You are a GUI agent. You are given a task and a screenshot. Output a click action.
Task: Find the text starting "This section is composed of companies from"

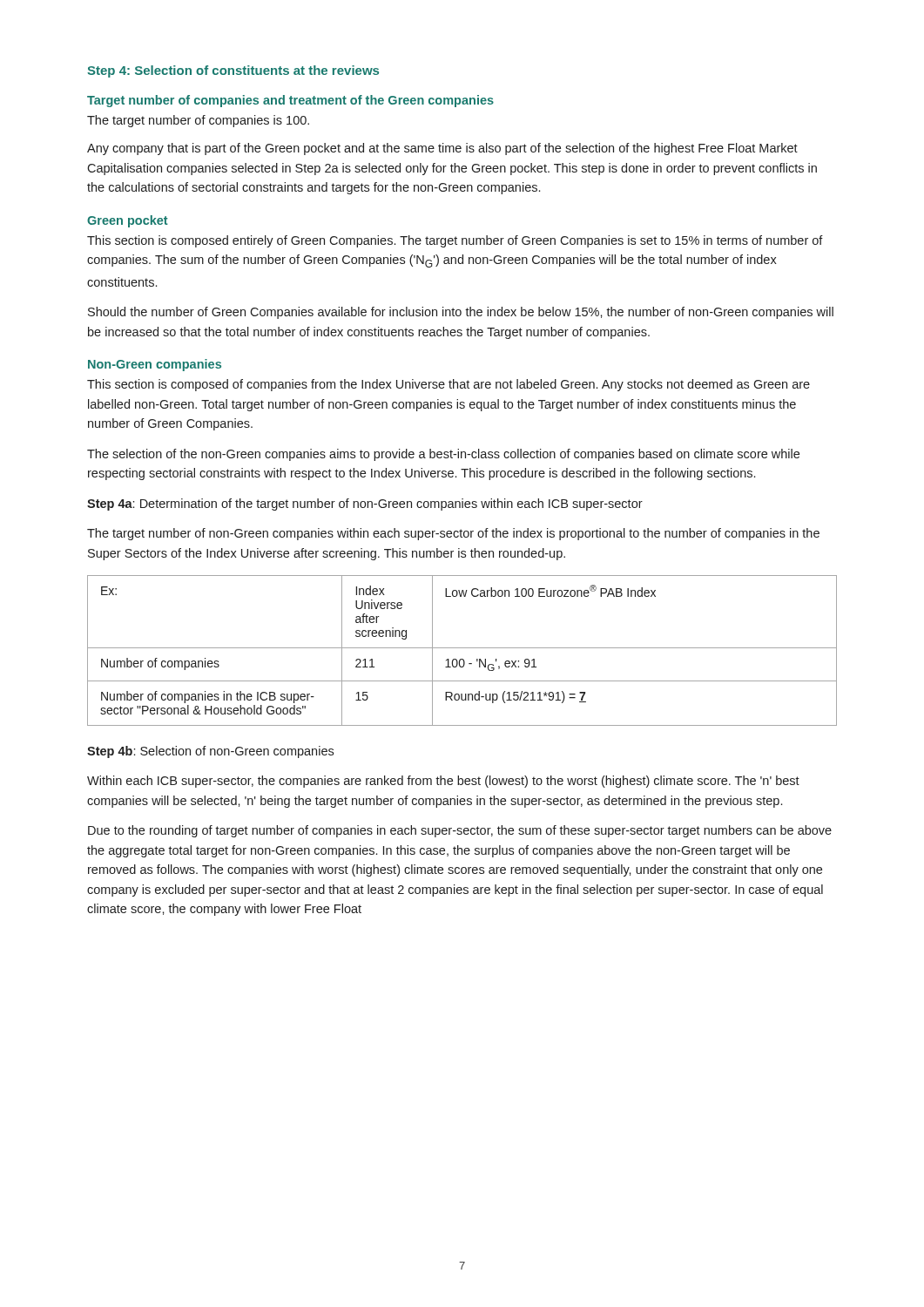[449, 404]
